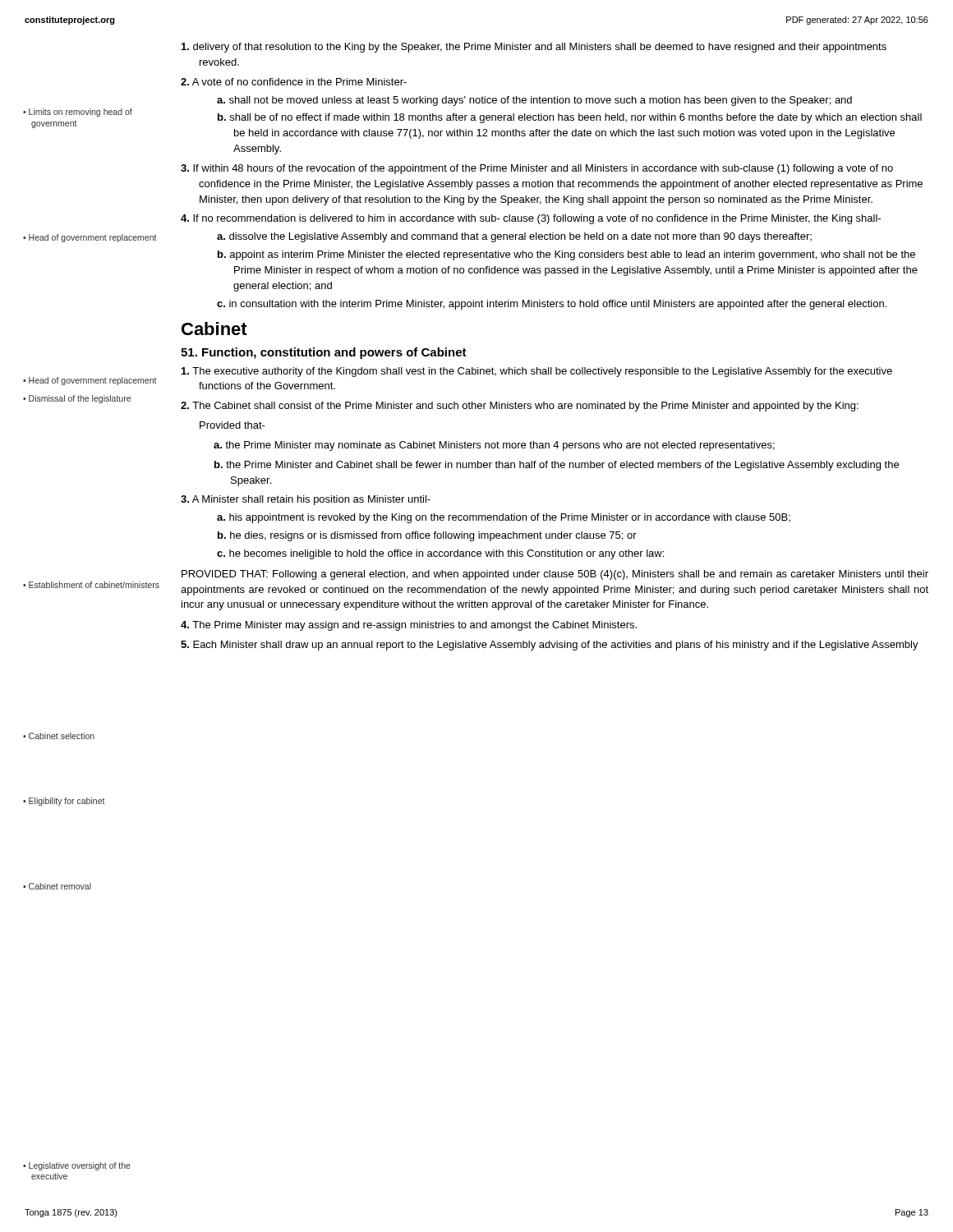The width and height of the screenshot is (953, 1232).
Task: Find the text starting "Legislative oversight of the executive"
Action: click(79, 1171)
